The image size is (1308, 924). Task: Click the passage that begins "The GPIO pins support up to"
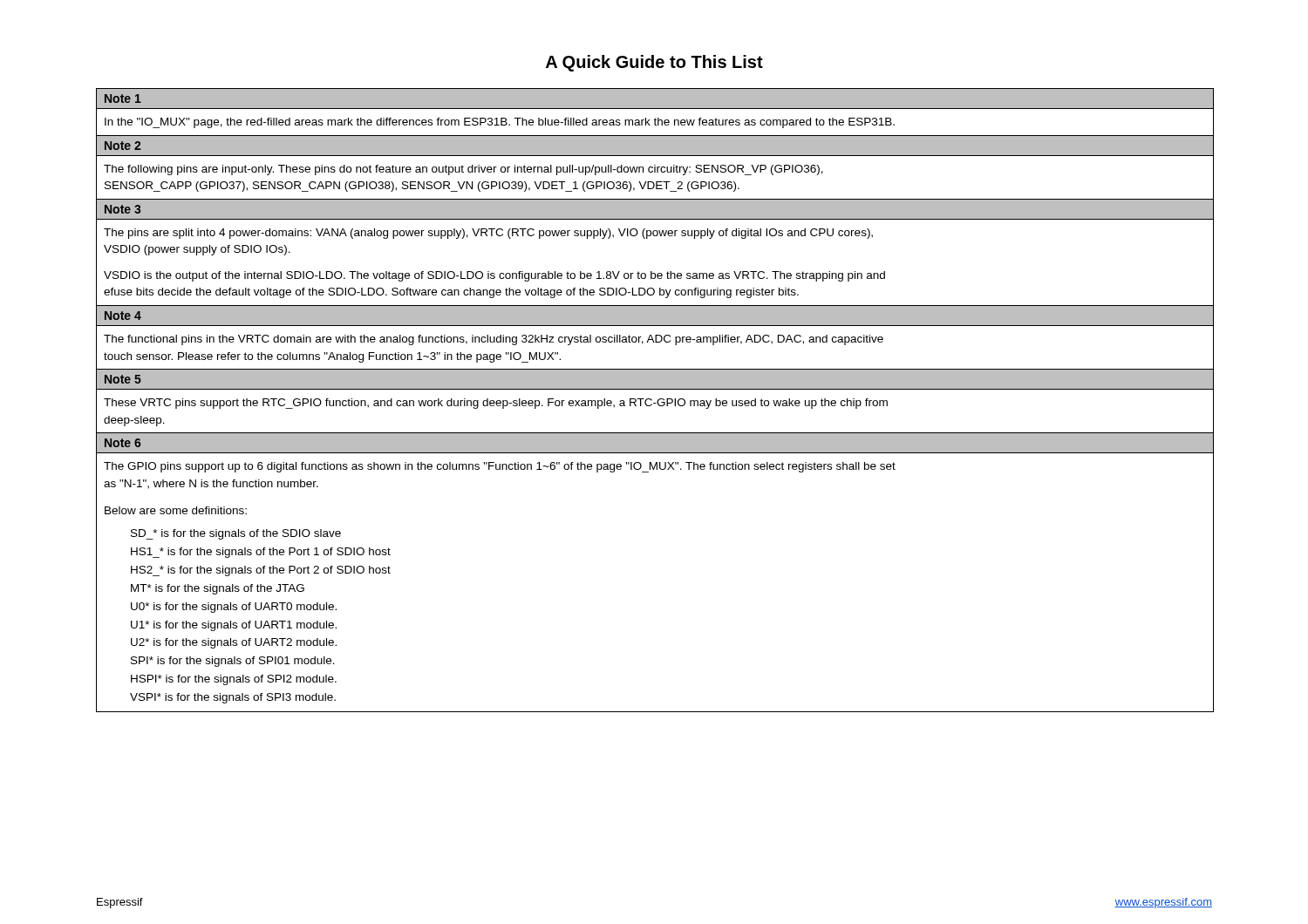[500, 467]
